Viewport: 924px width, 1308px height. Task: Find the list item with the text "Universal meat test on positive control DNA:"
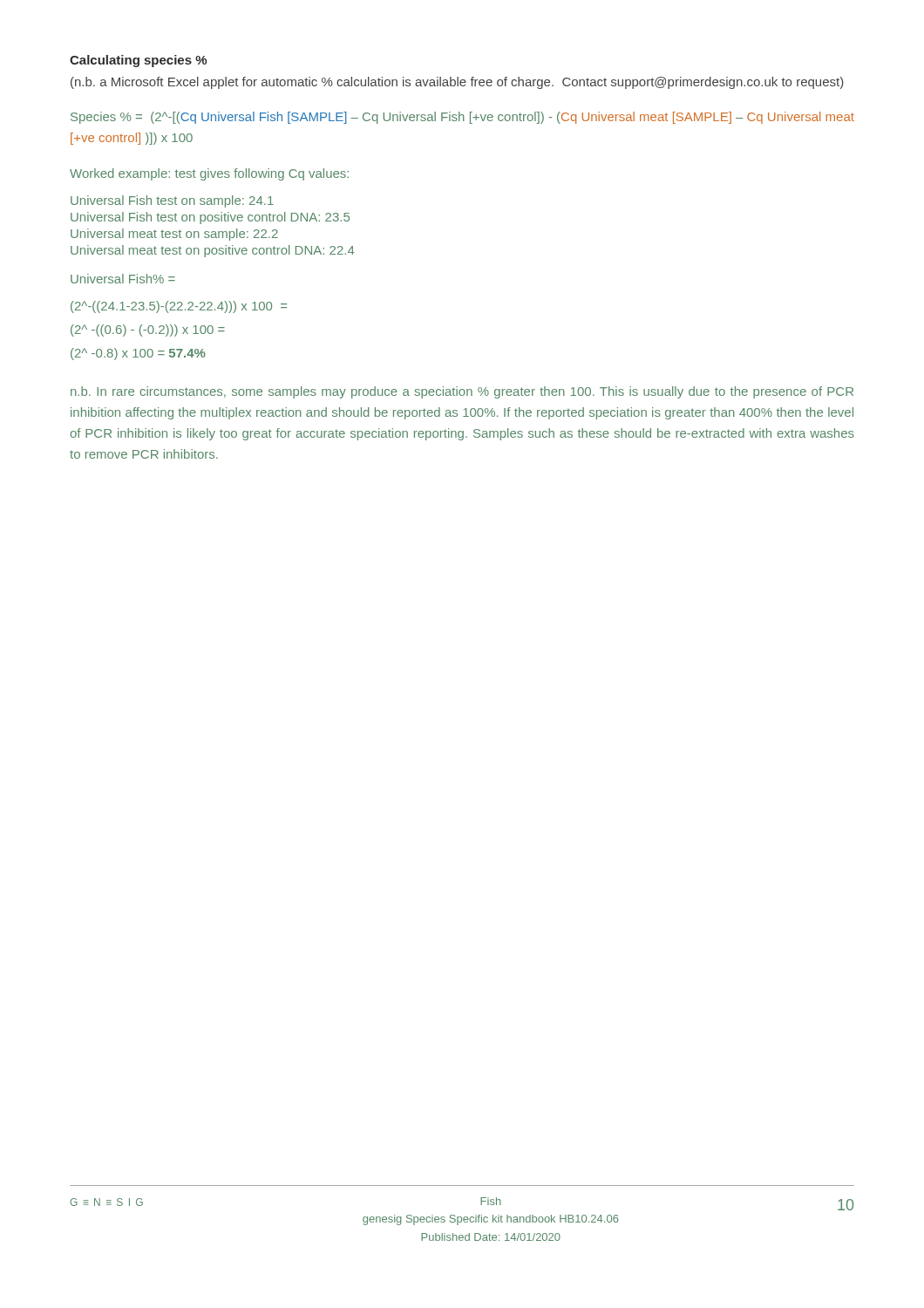click(x=212, y=249)
